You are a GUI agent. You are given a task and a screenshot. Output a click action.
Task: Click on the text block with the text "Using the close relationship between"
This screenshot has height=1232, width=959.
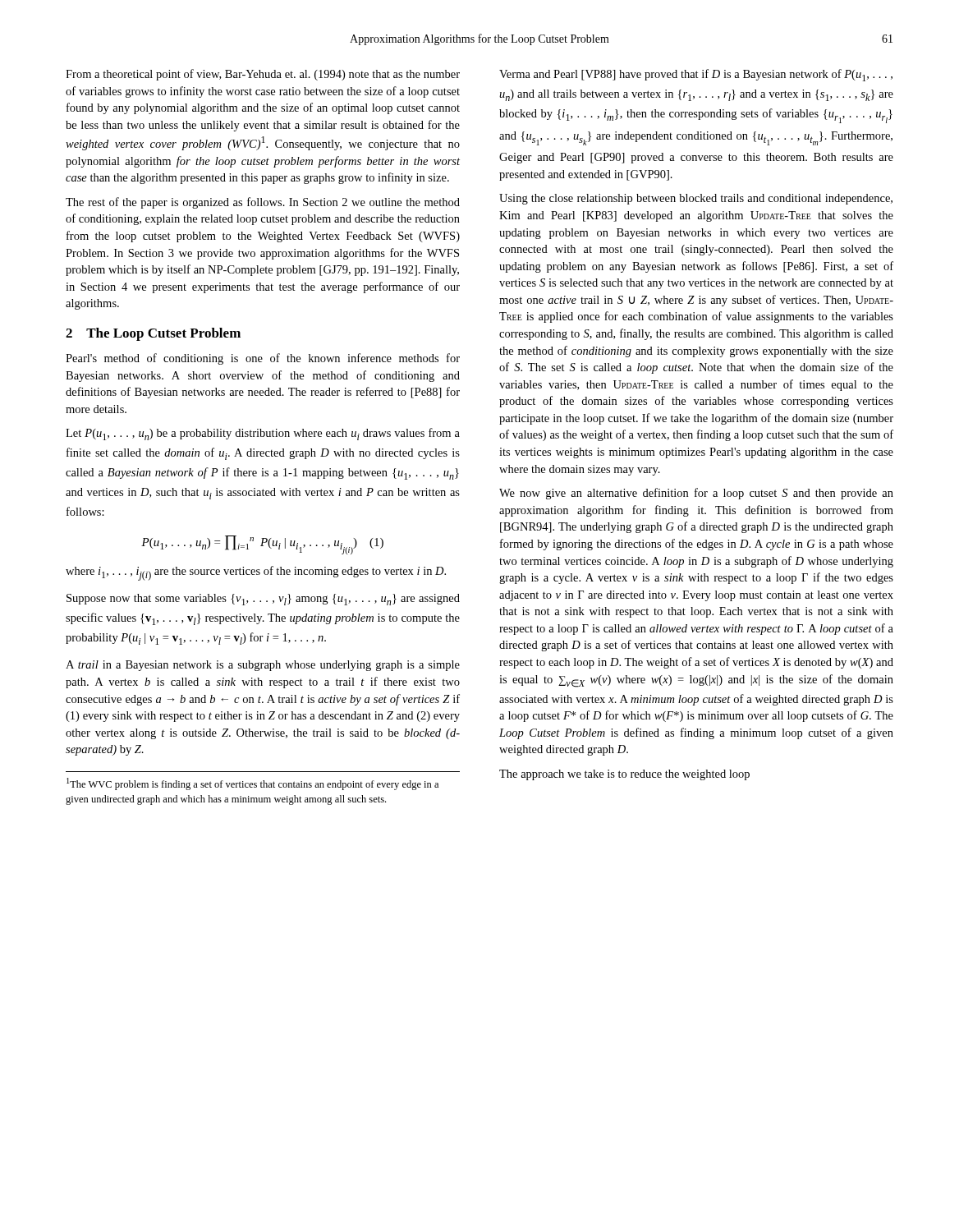pos(696,334)
